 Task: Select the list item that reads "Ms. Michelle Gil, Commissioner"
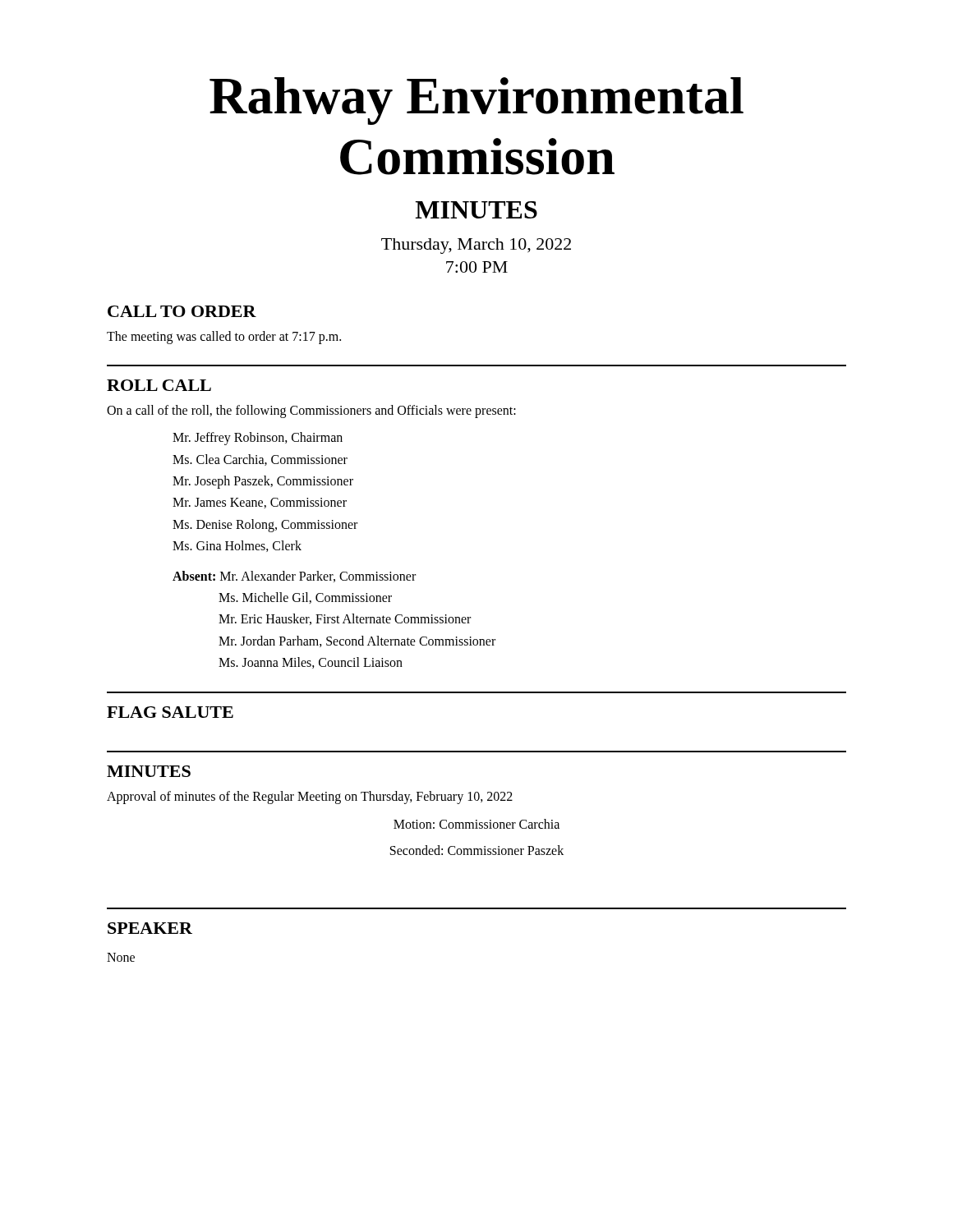[x=305, y=597]
